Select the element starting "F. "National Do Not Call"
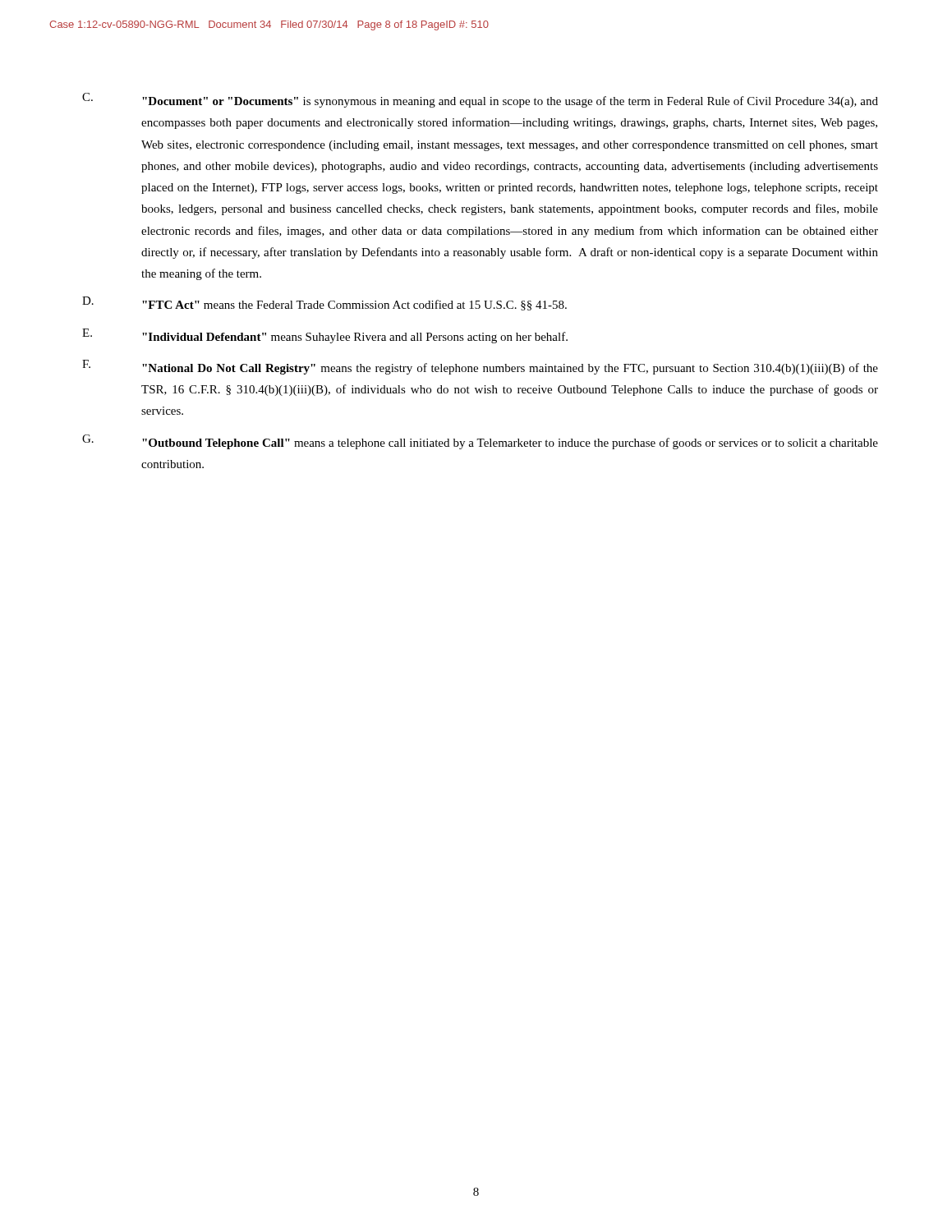Screen dimensions: 1232x952 point(480,389)
